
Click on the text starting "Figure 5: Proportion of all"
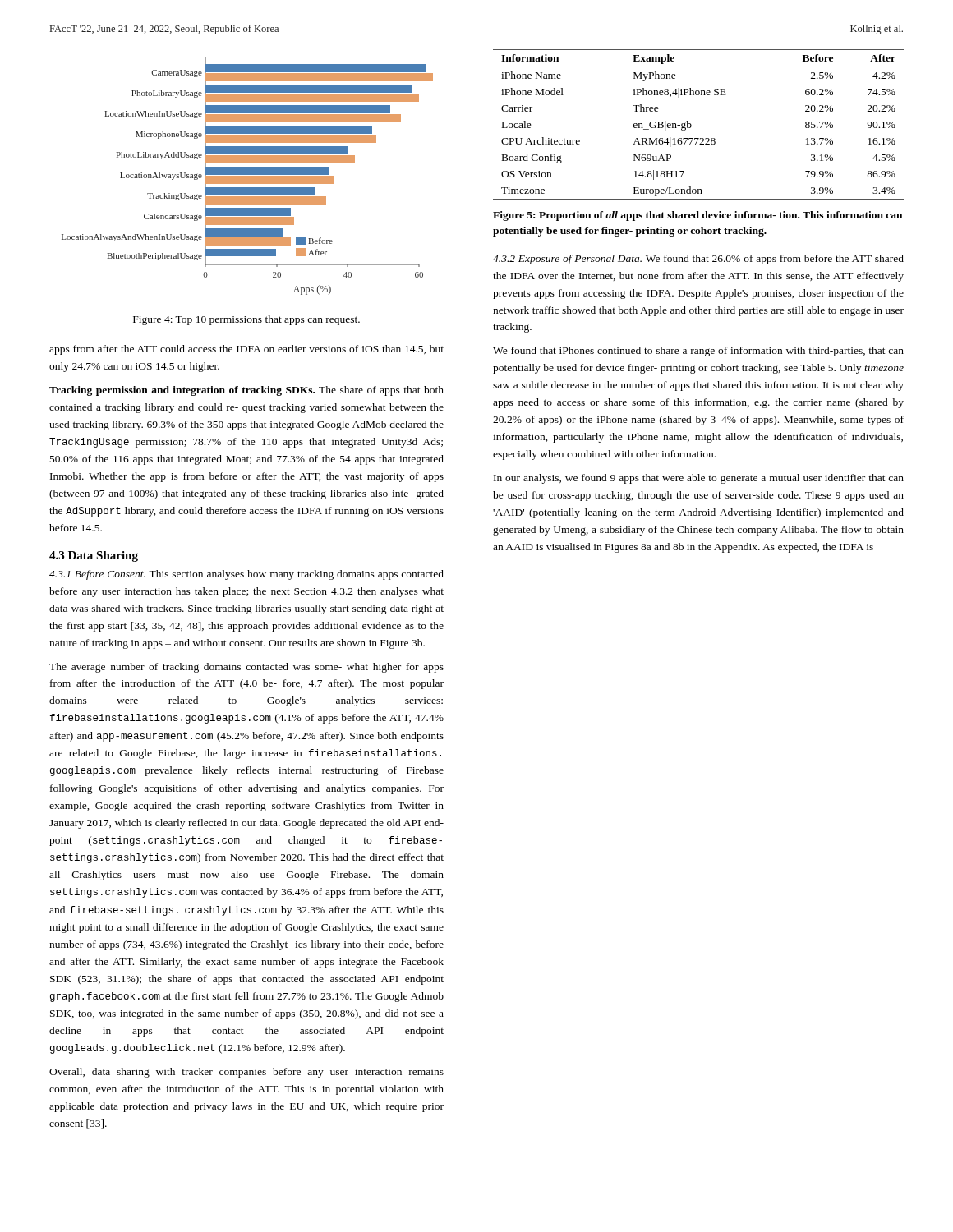tap(698, 222)
